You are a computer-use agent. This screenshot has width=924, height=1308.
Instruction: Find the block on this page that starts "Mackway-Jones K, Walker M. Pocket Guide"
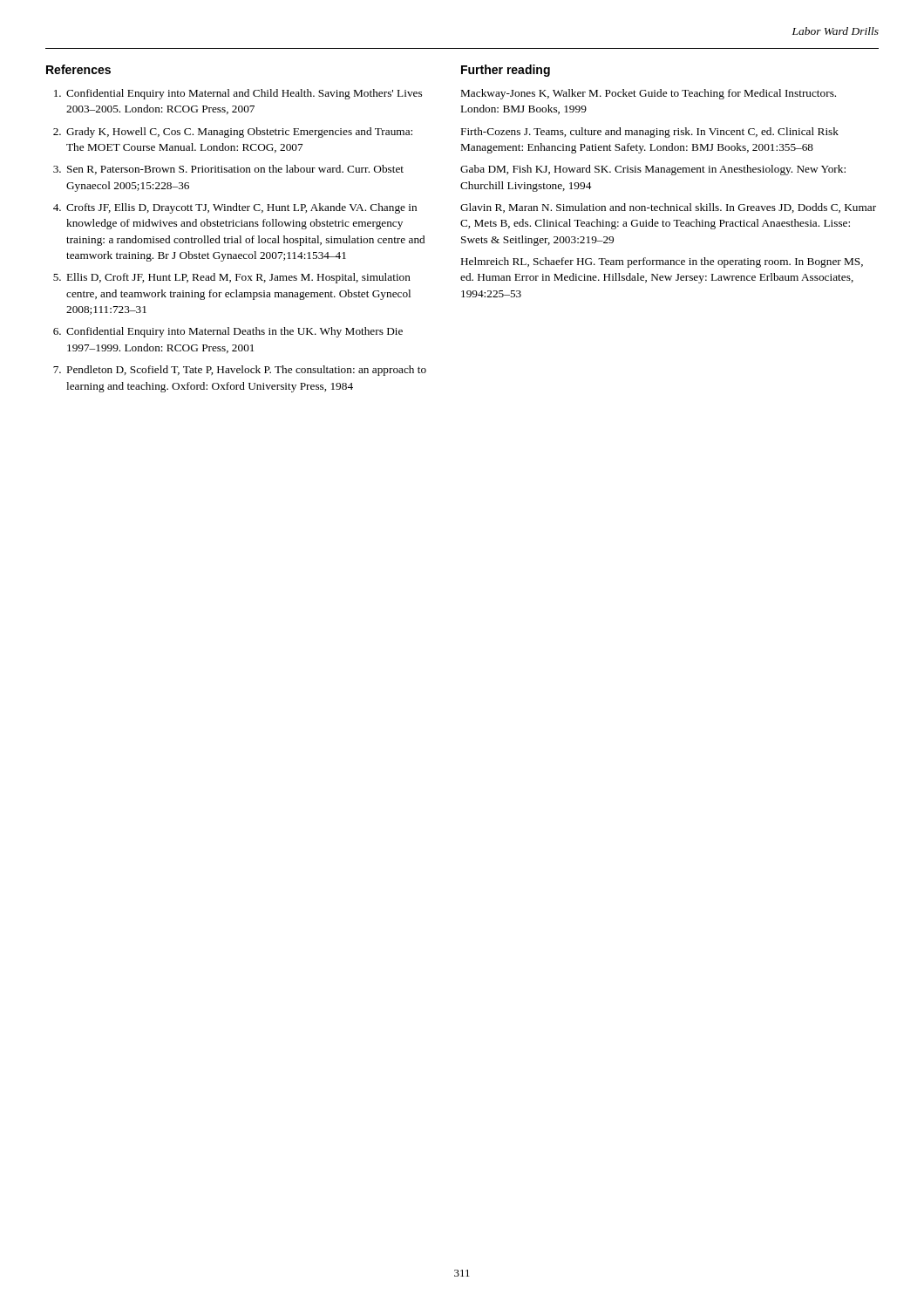coord(649,101)
